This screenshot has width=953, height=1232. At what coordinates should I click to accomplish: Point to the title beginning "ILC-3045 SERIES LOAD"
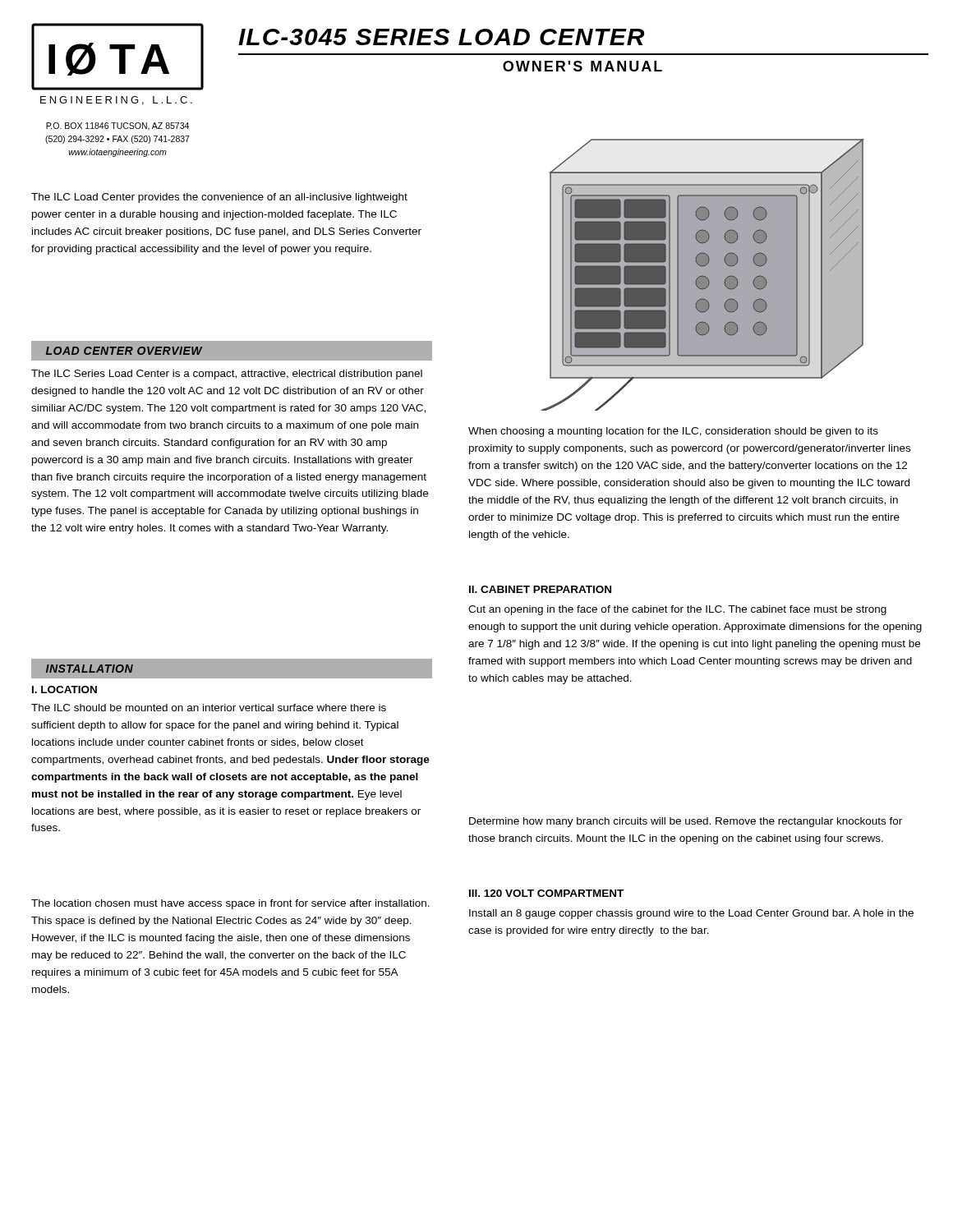click(x=583, y=49)
